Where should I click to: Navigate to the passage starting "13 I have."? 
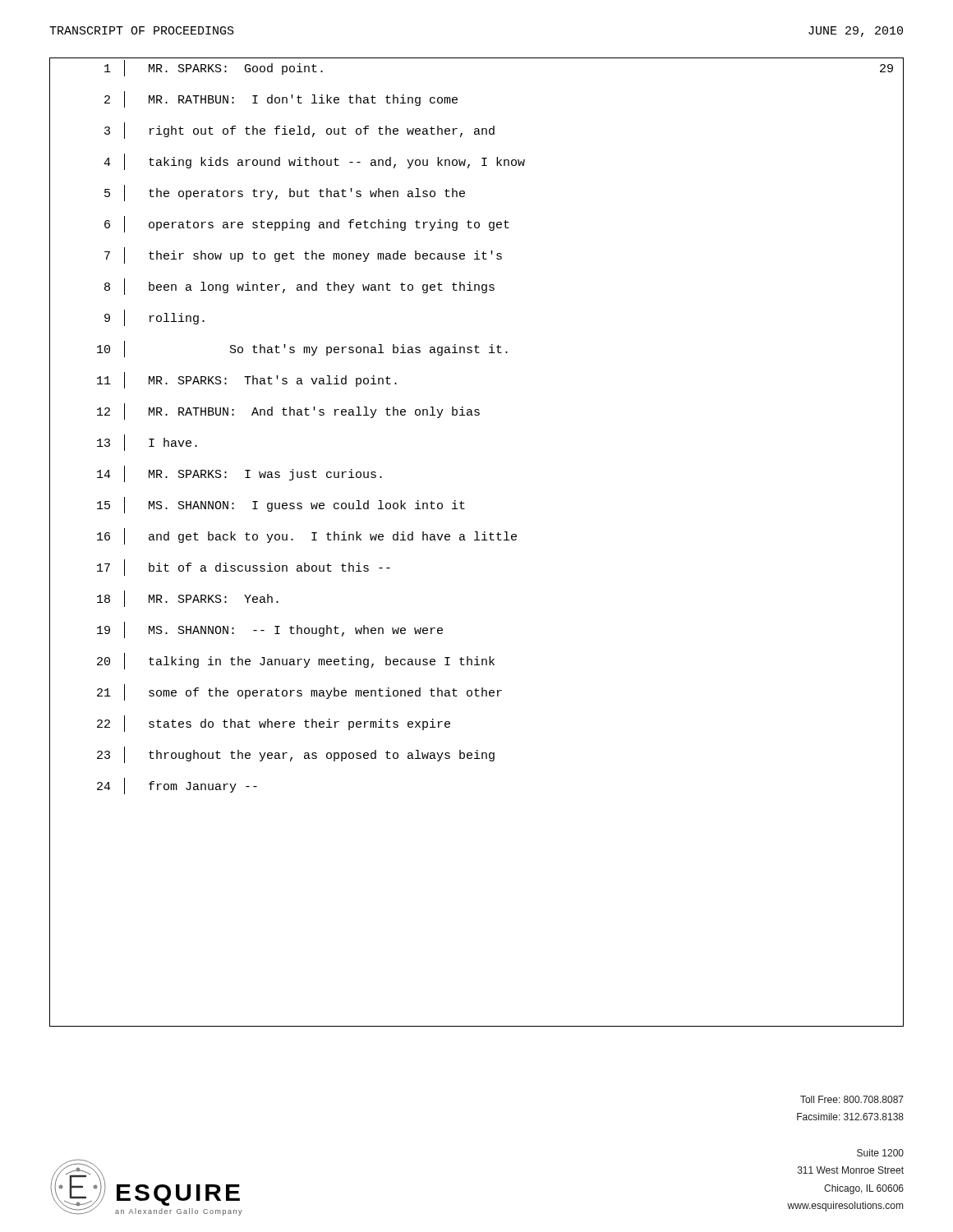tap(147, 443)
